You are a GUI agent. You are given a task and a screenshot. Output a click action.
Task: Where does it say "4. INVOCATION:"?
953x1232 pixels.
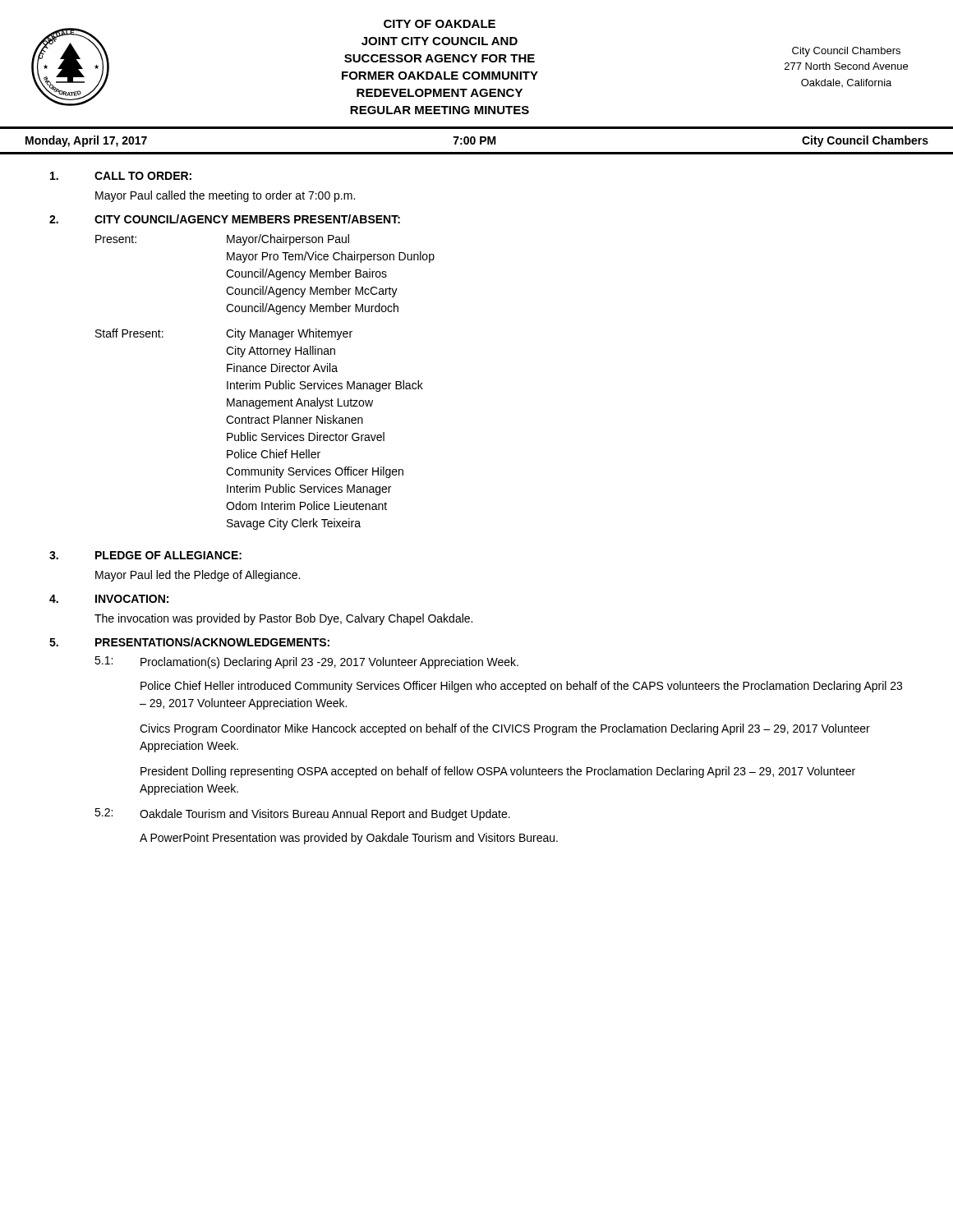click(109, 599)
